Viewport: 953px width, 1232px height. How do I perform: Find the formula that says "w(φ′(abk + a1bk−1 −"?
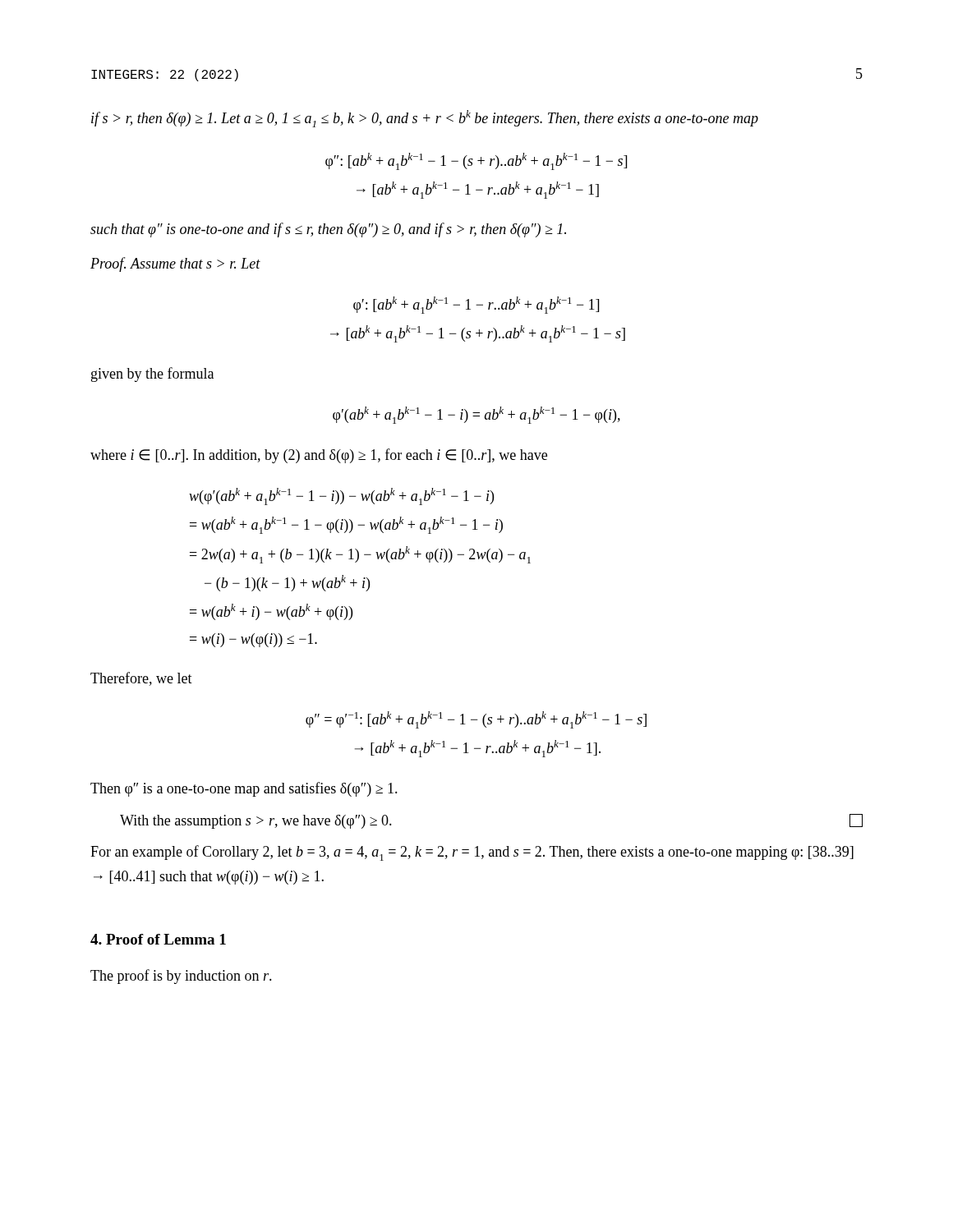coord(526,568)
